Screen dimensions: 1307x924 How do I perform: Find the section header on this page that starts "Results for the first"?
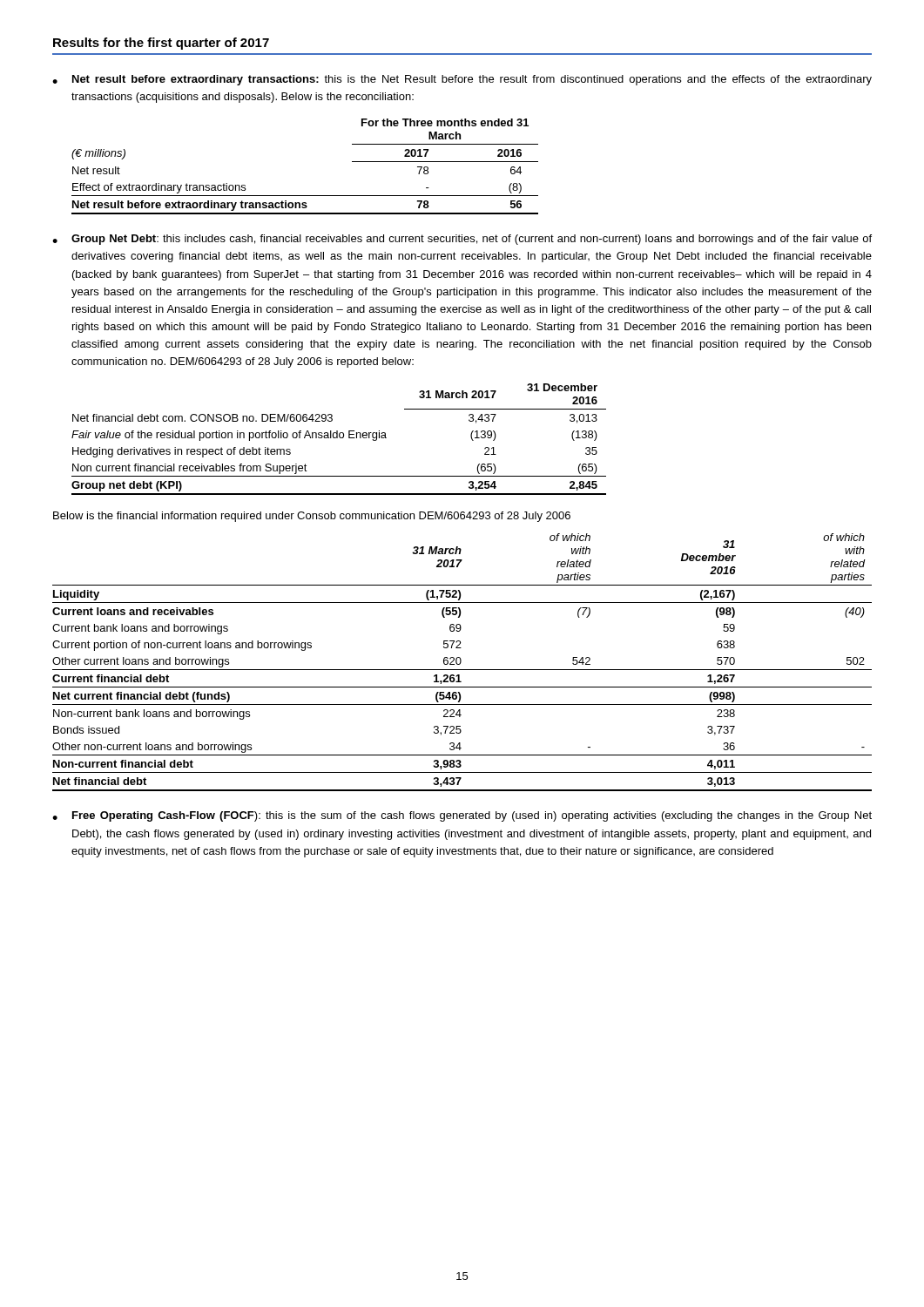coord(161,42)
